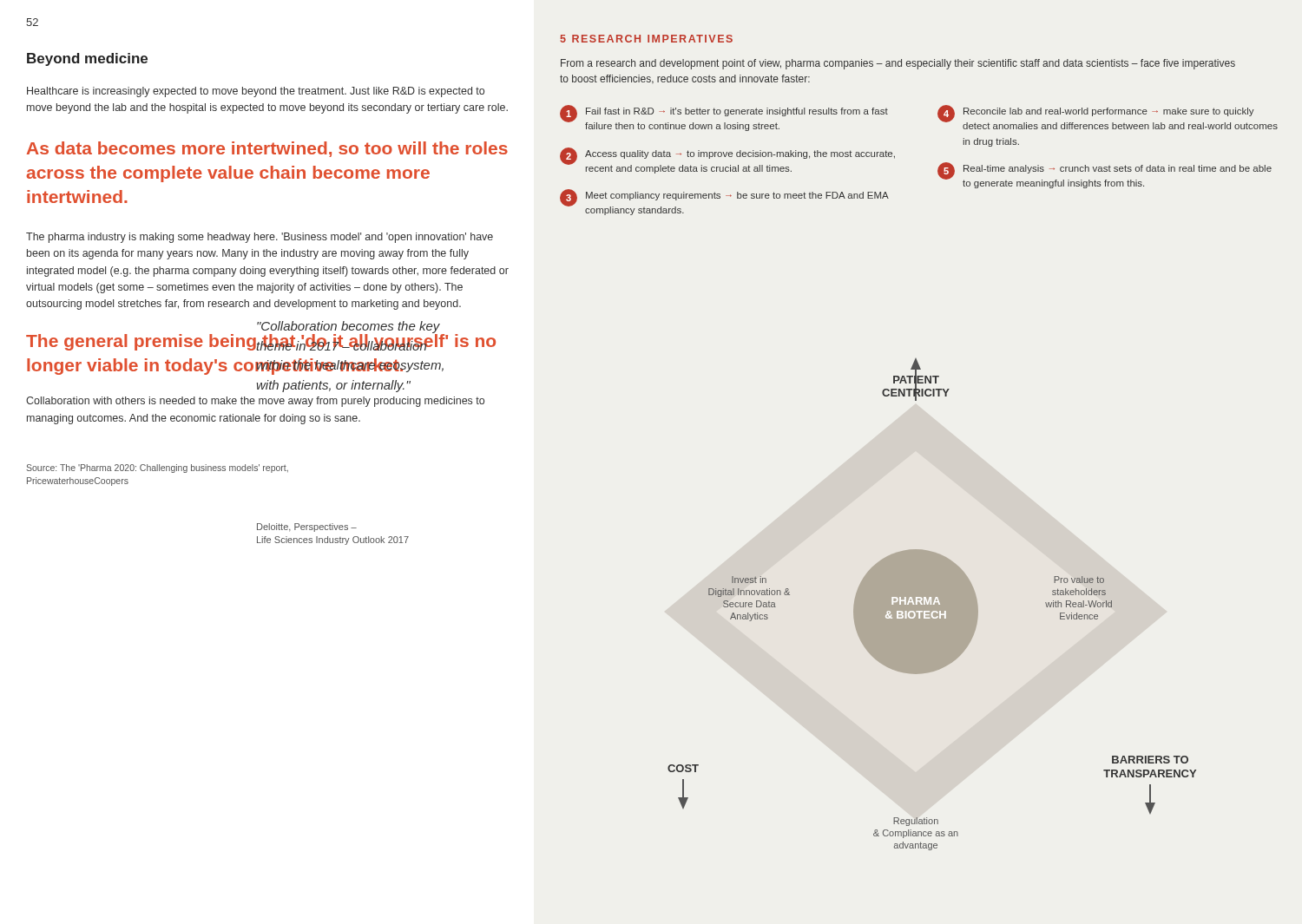
Task: Find the text block with the text ""Collaboration becomes the key theme in 2017"
Action: pyautogui.click(x=356, y=356)
